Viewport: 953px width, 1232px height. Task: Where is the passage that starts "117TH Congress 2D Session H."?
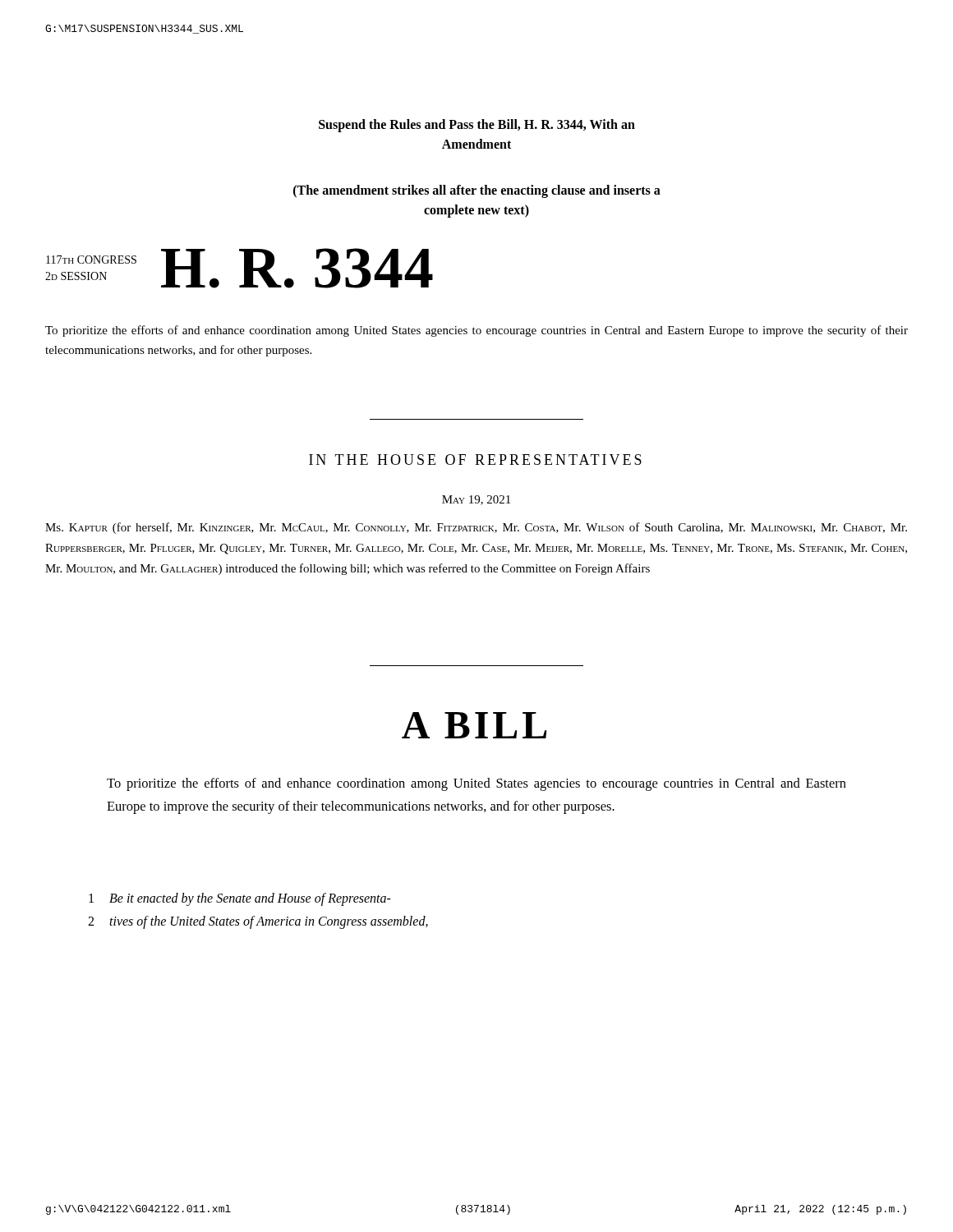[240, 268]
